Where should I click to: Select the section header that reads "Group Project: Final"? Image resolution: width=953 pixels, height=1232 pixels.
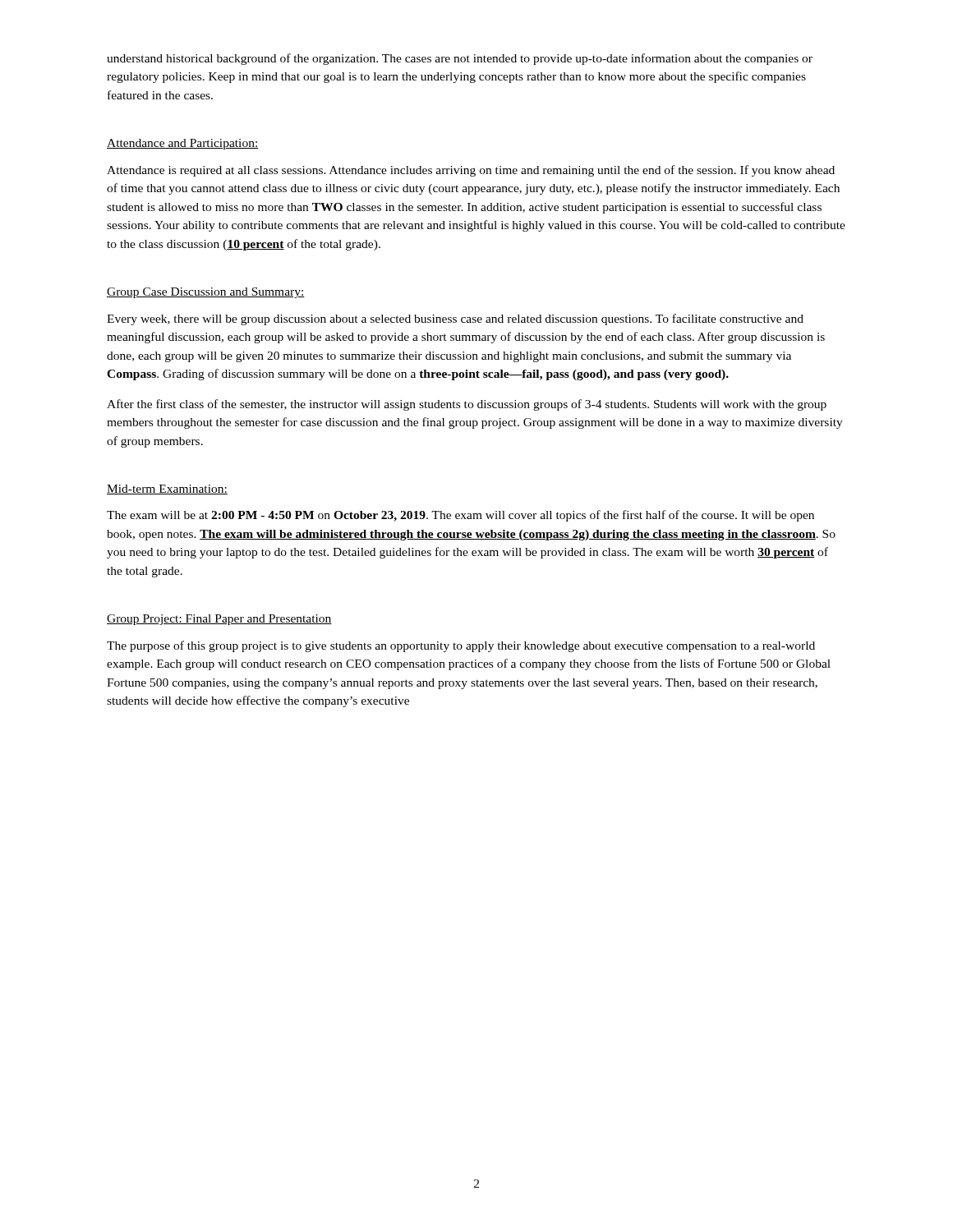tap(219, 620)
